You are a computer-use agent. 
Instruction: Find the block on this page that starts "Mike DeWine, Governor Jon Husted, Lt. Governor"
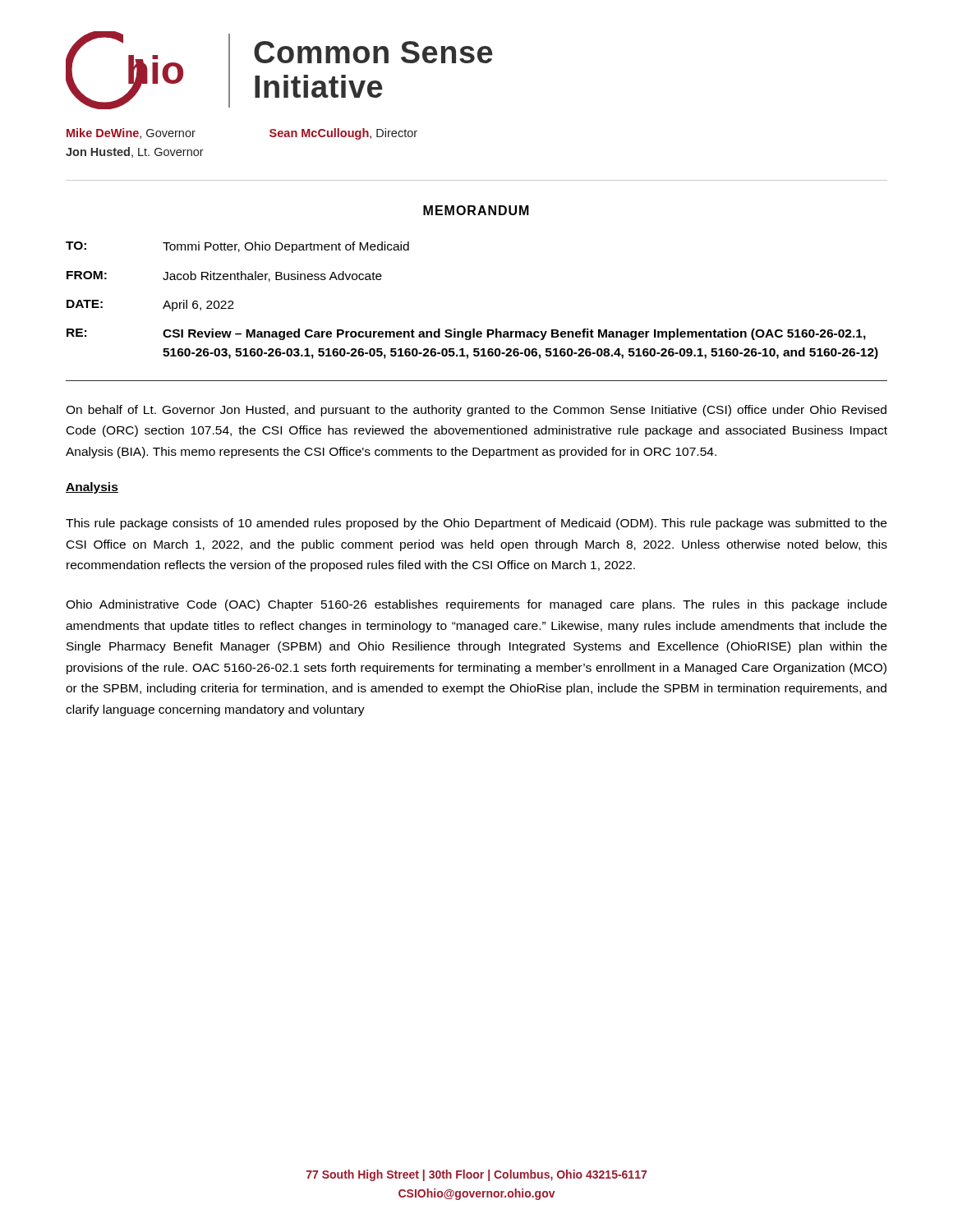tap(128, 133)
